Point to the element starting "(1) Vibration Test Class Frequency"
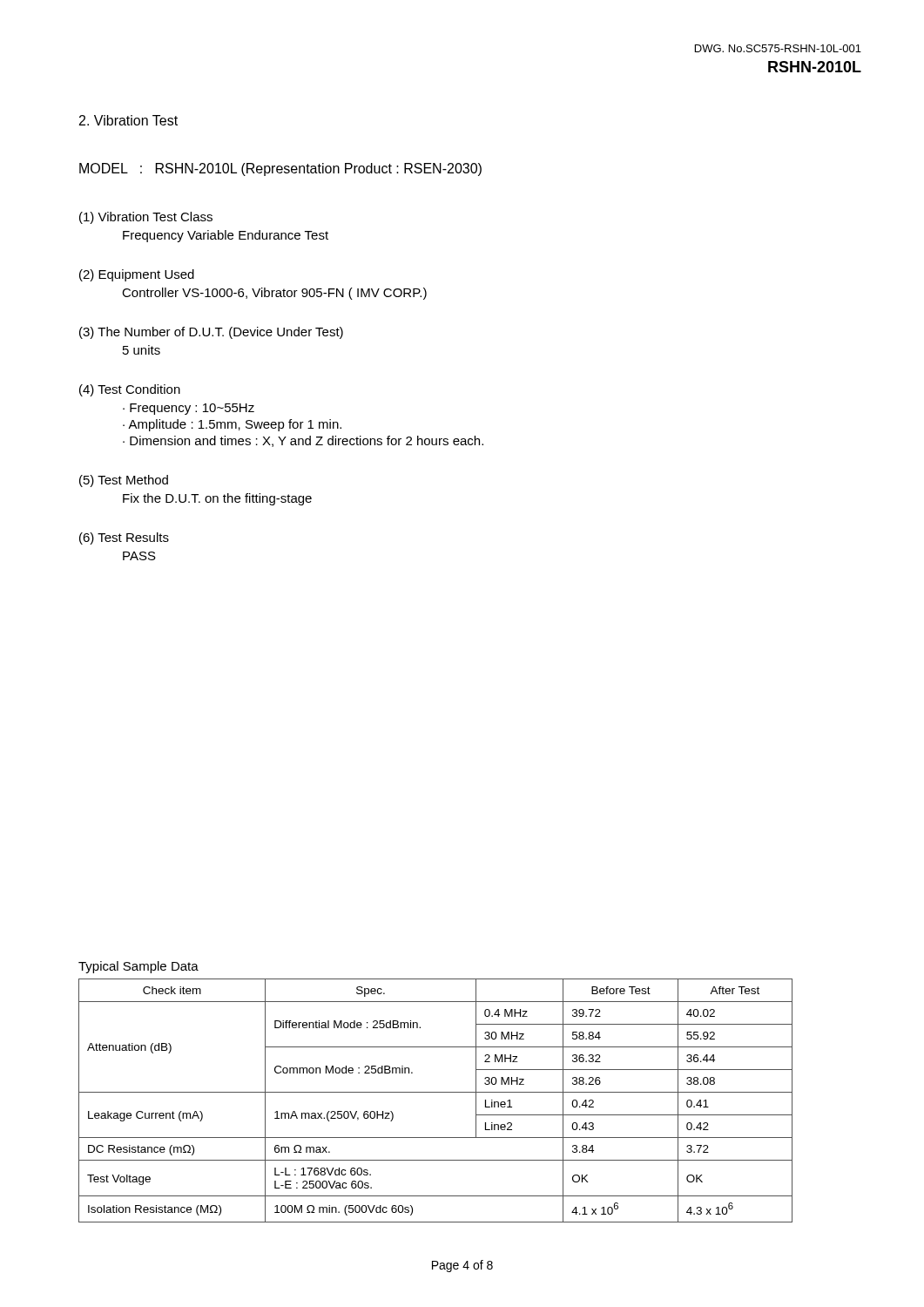 coord(146,218)
